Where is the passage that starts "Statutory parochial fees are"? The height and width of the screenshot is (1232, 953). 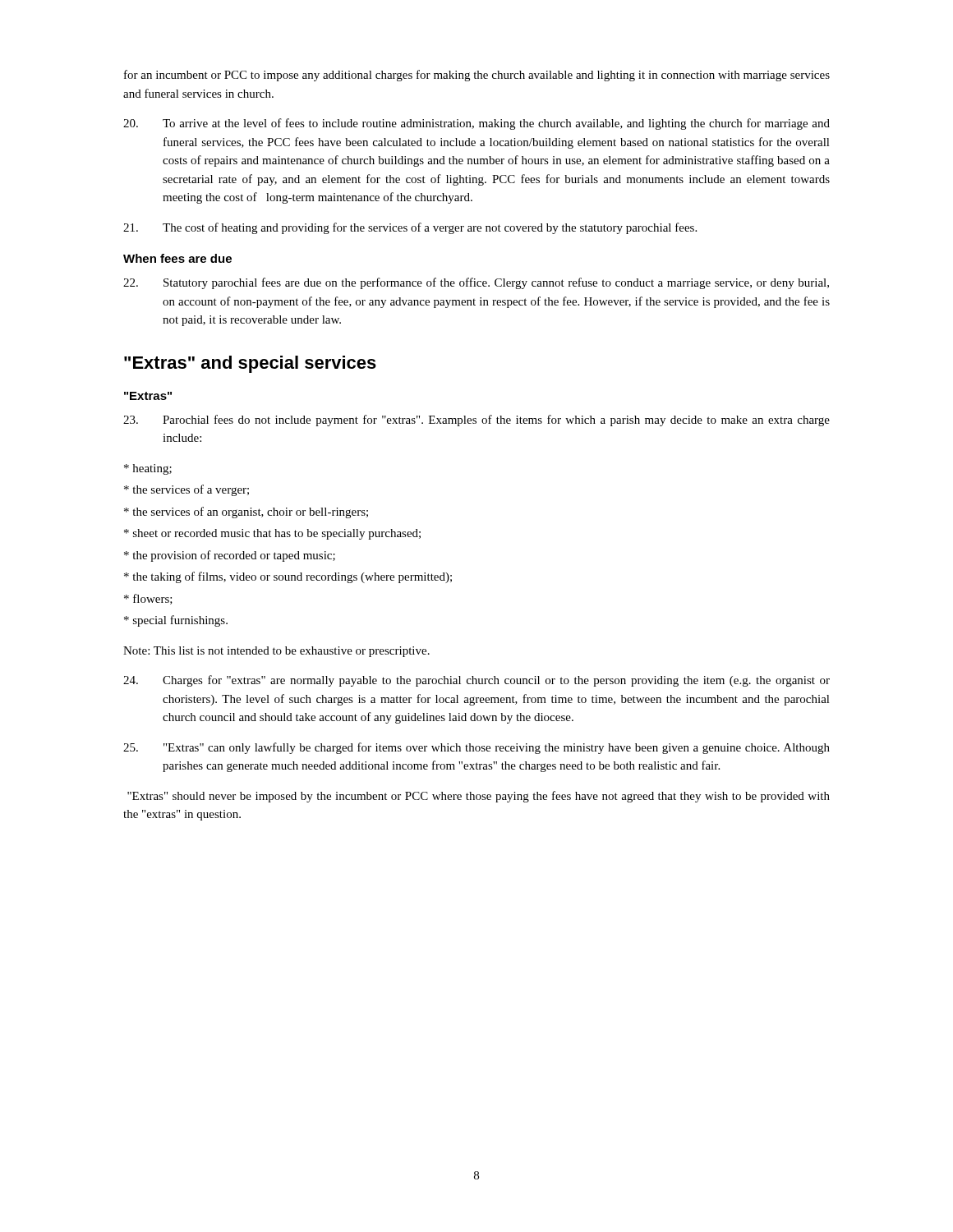click(476, 301)
